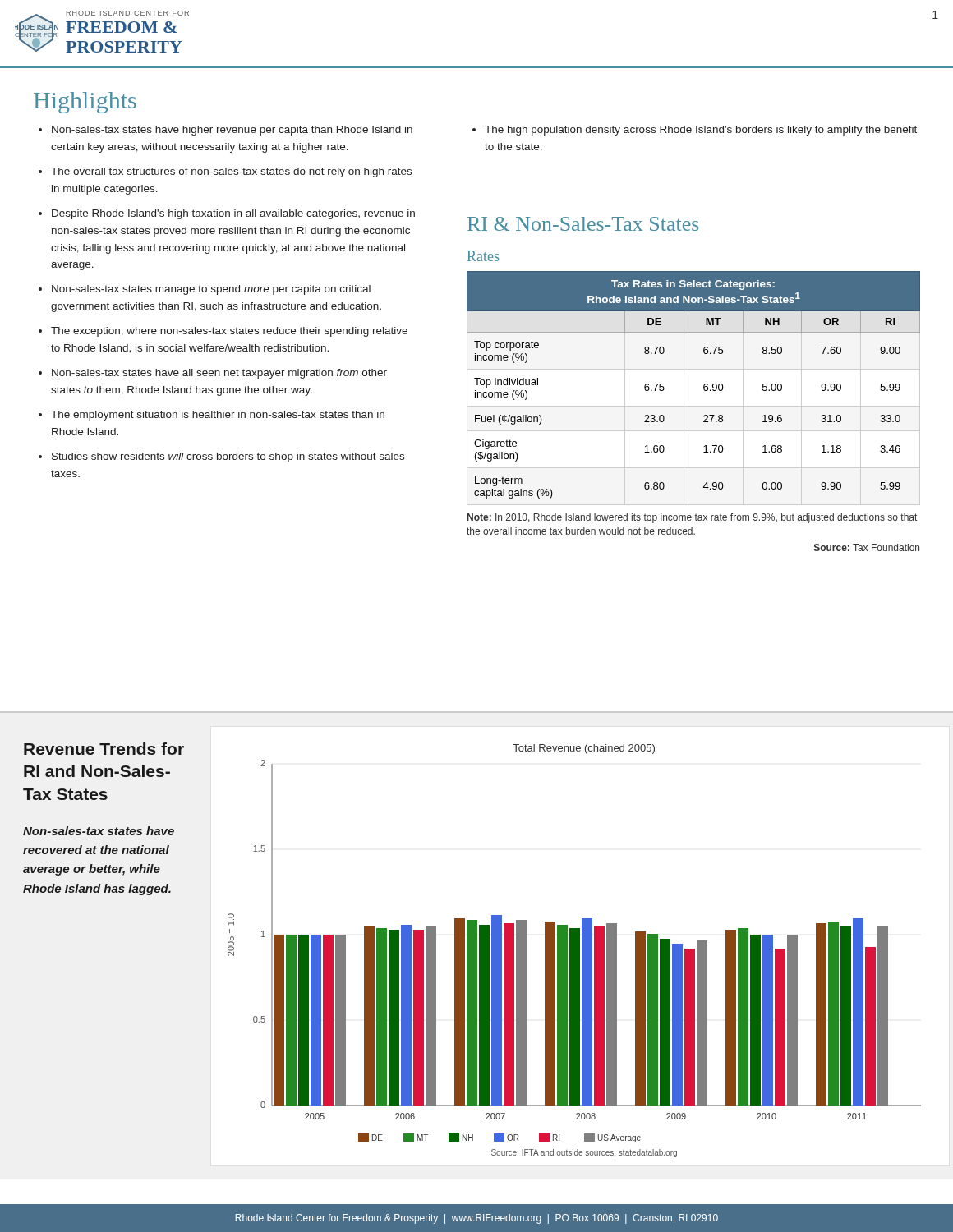Select the text starting "The exception, where non-sales-tax states reduce their"
The image size is (953, 1232).
click(229, 339)
